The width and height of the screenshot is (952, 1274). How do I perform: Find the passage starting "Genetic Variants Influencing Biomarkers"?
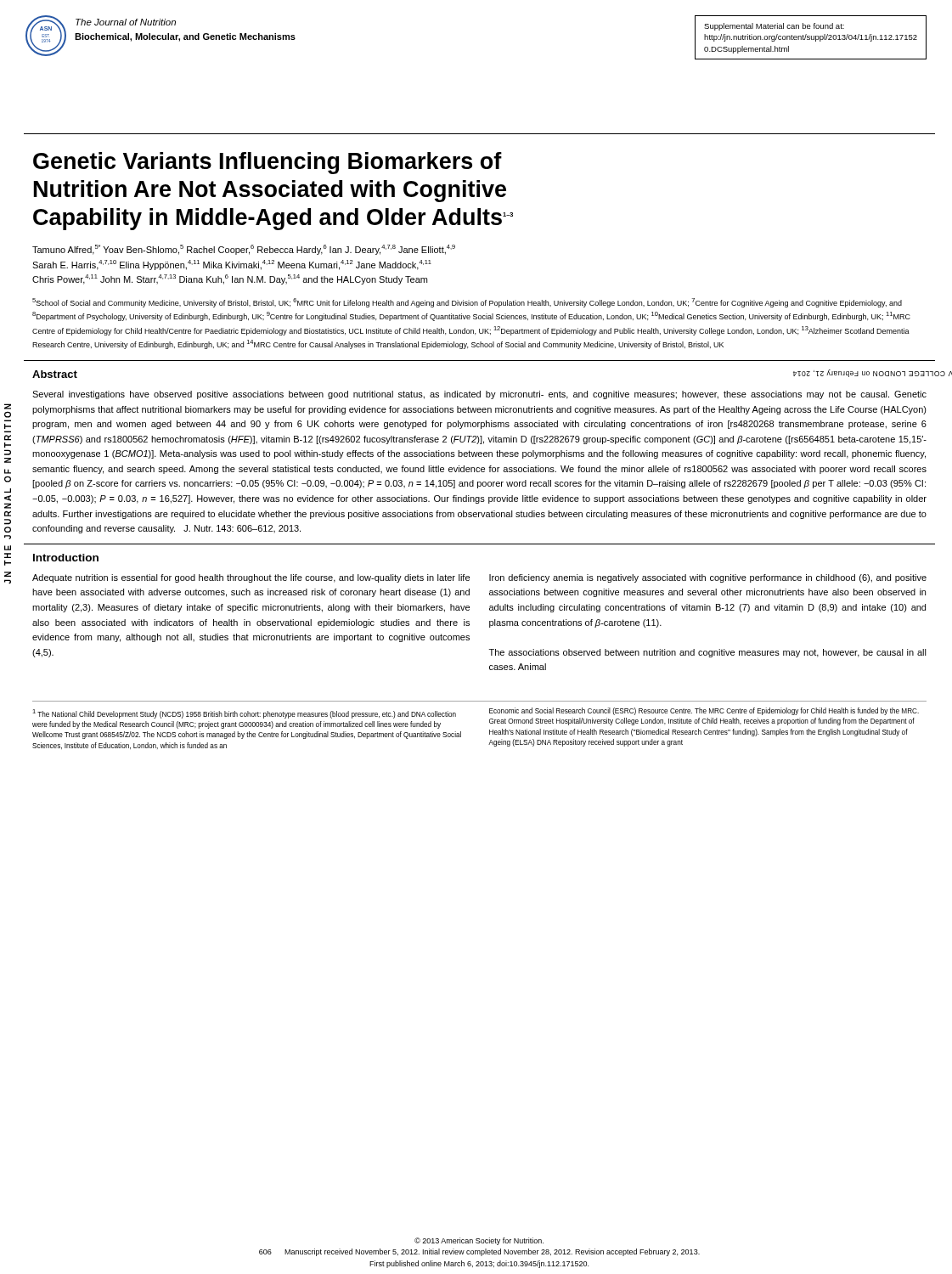pyautogui.click(x=273, y=189)
